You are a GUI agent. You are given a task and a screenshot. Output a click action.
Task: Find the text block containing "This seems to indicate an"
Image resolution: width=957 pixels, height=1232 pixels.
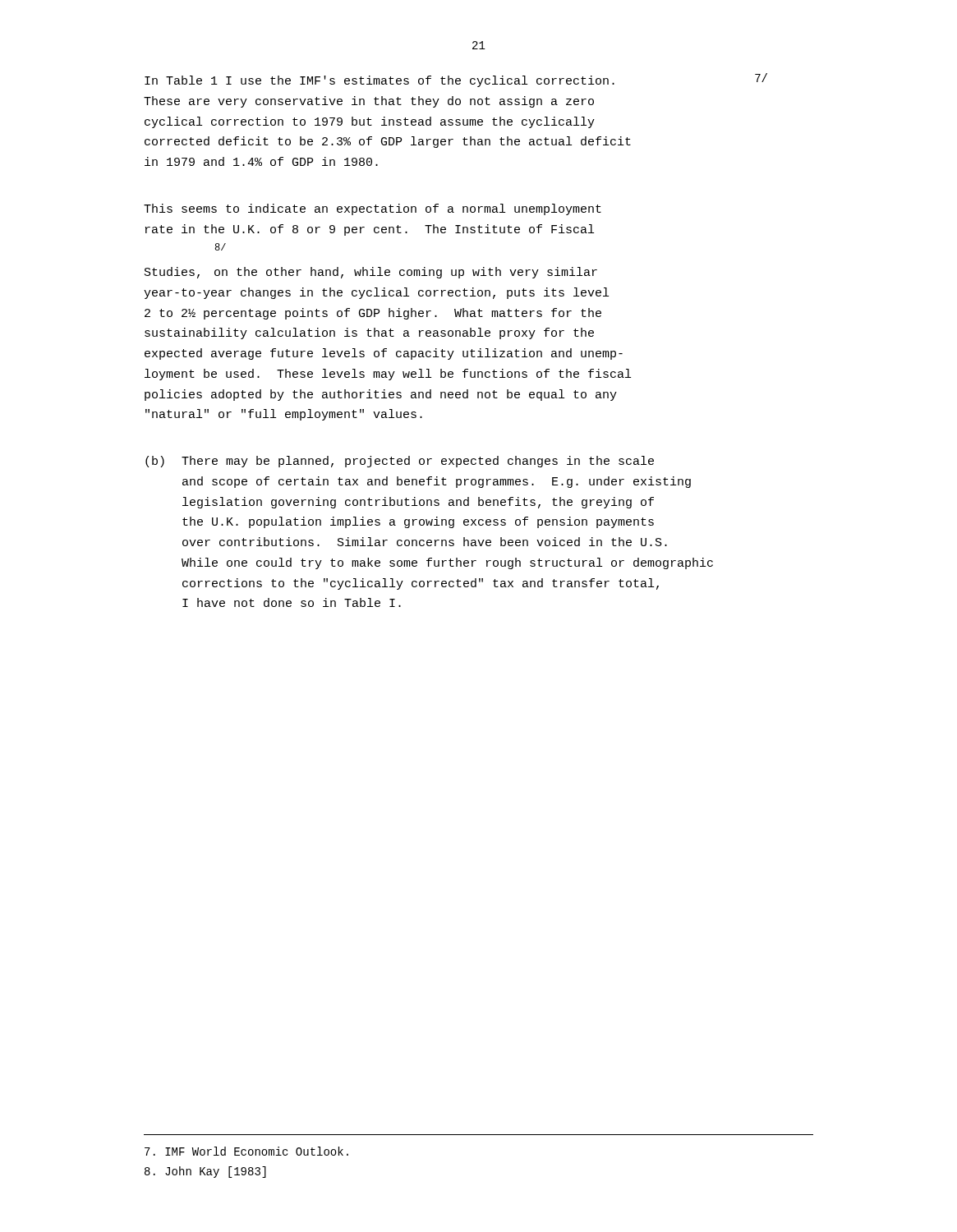pos(478,312)
